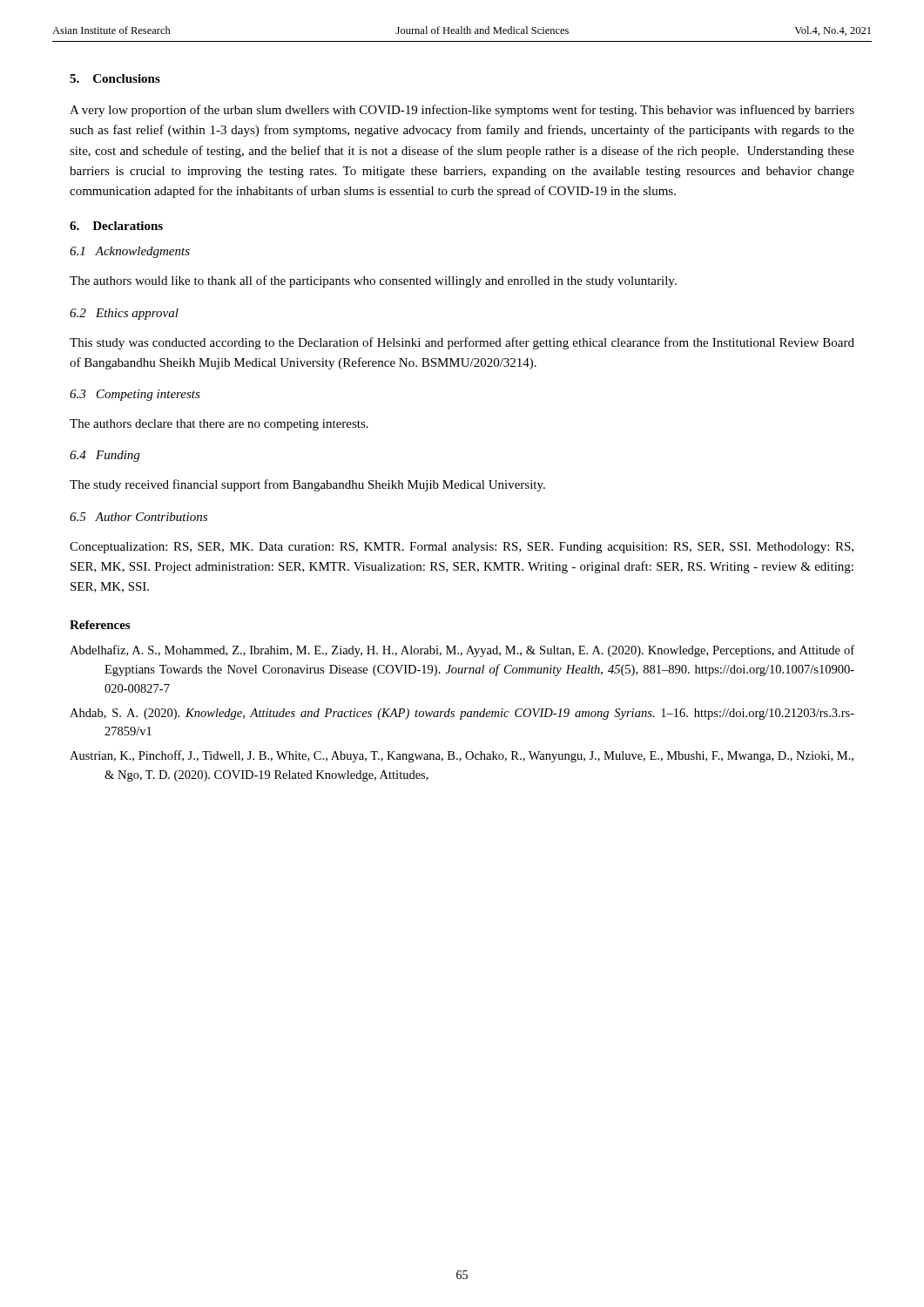The width and height of the screenshot is (924, 1307).
Task: Click the passage that begins "This study was conducted according"
Action: (x=462, y=352)
